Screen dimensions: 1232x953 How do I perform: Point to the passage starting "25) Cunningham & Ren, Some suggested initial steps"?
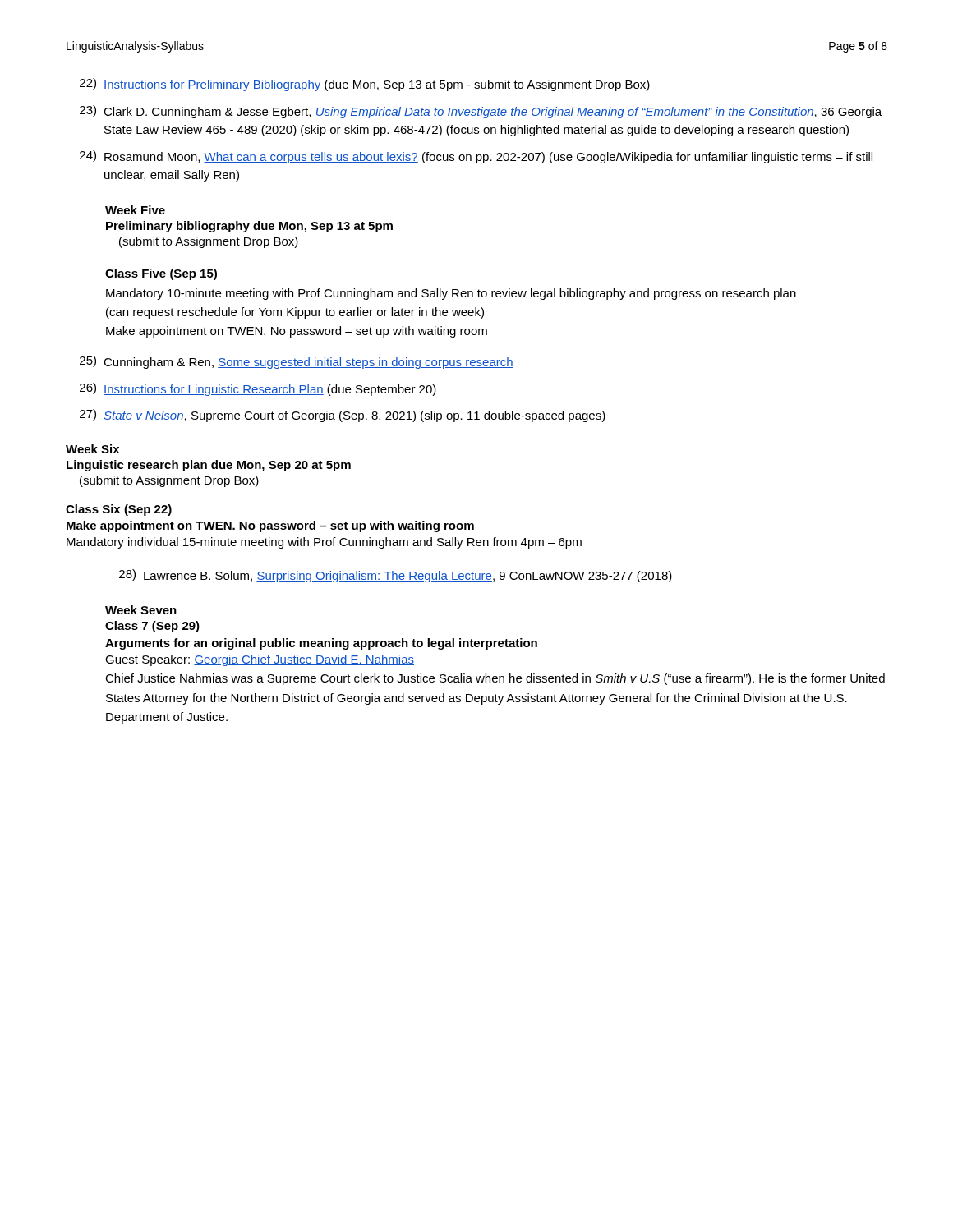(x=476, y=363)
